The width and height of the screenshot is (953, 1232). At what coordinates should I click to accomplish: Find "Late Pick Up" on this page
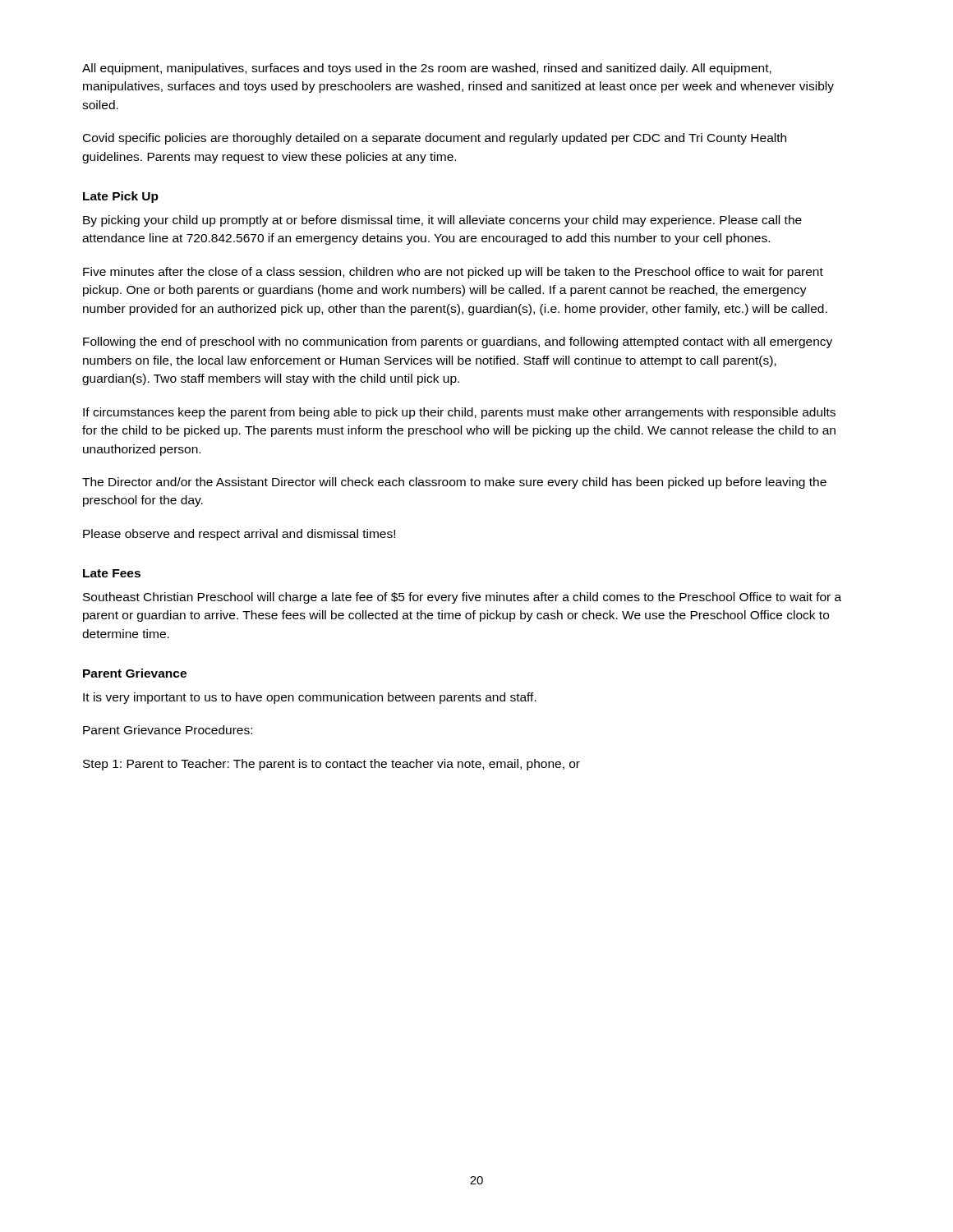point(120,196)
